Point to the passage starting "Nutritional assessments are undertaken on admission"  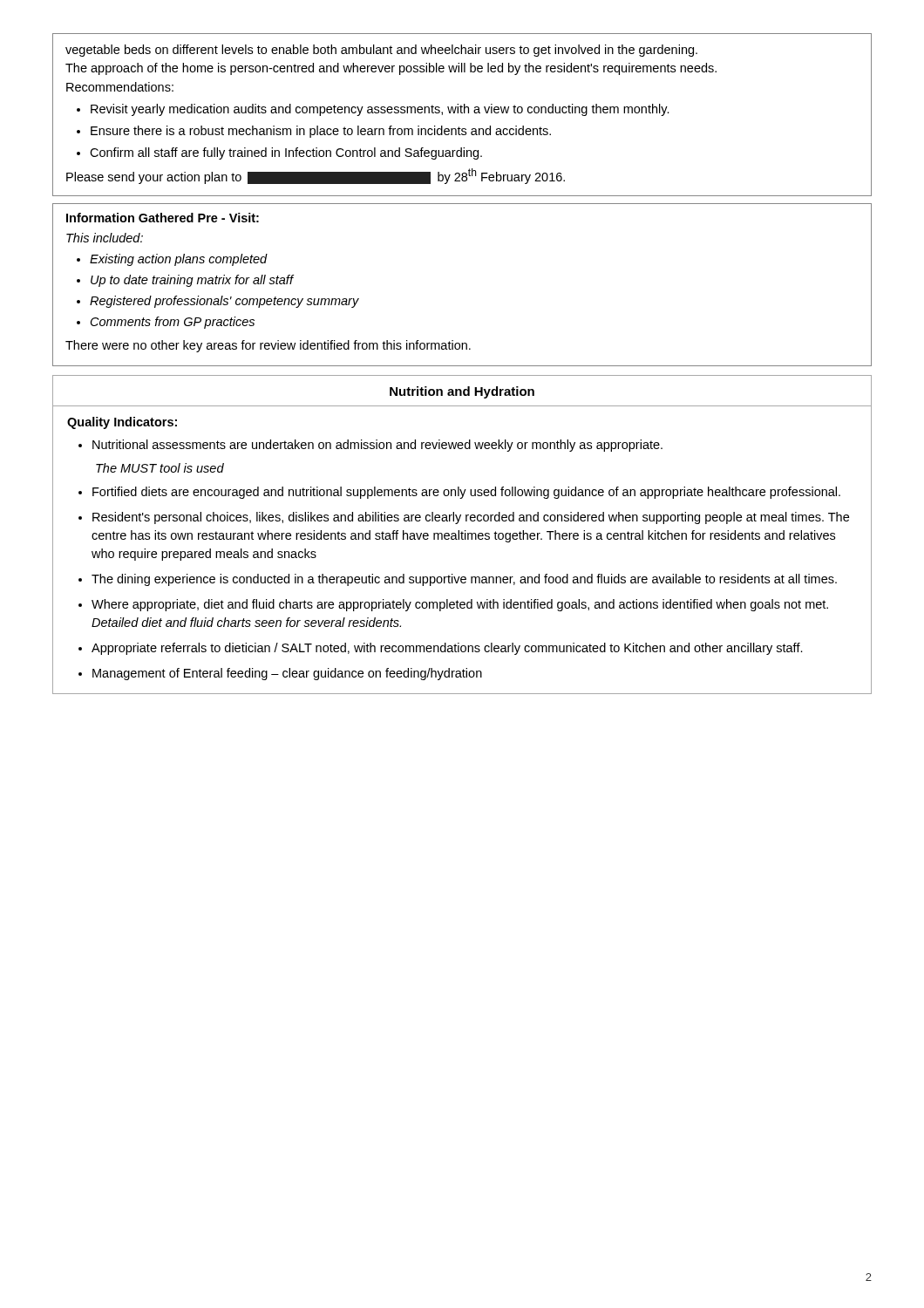[x=474, y=457]
